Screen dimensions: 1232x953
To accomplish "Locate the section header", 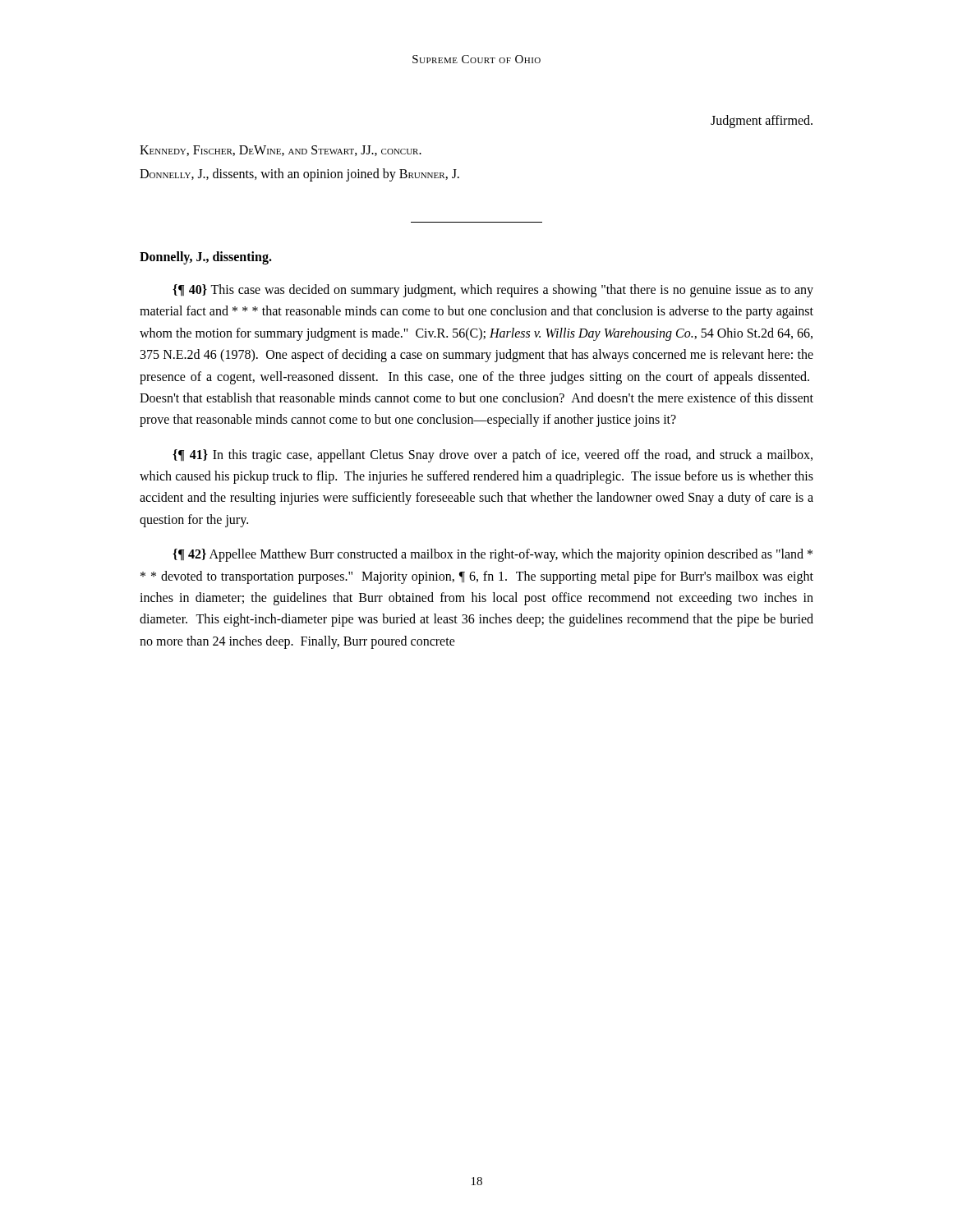I will pos(206,257).
